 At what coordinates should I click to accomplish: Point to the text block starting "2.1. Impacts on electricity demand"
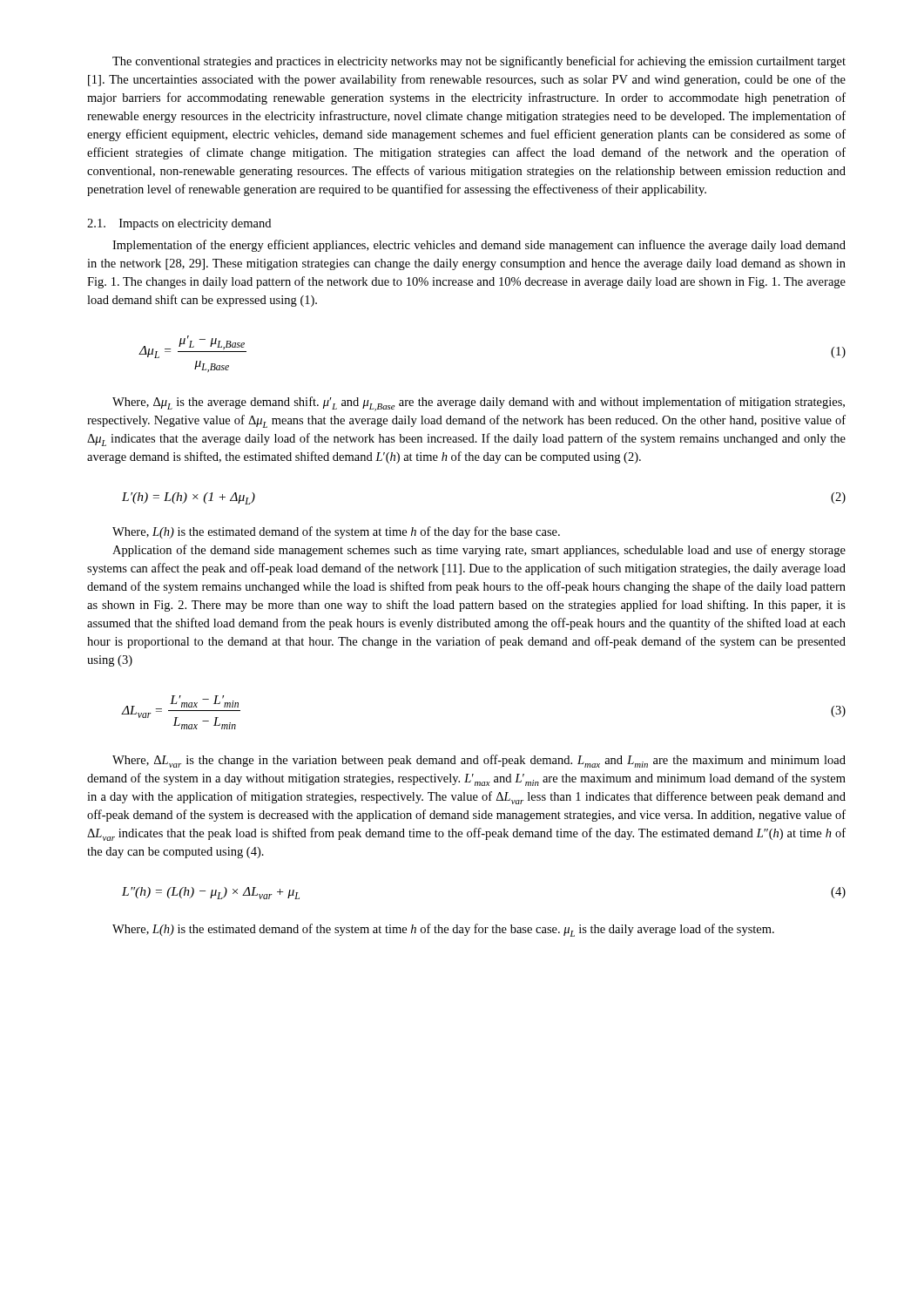click(179, 223)
